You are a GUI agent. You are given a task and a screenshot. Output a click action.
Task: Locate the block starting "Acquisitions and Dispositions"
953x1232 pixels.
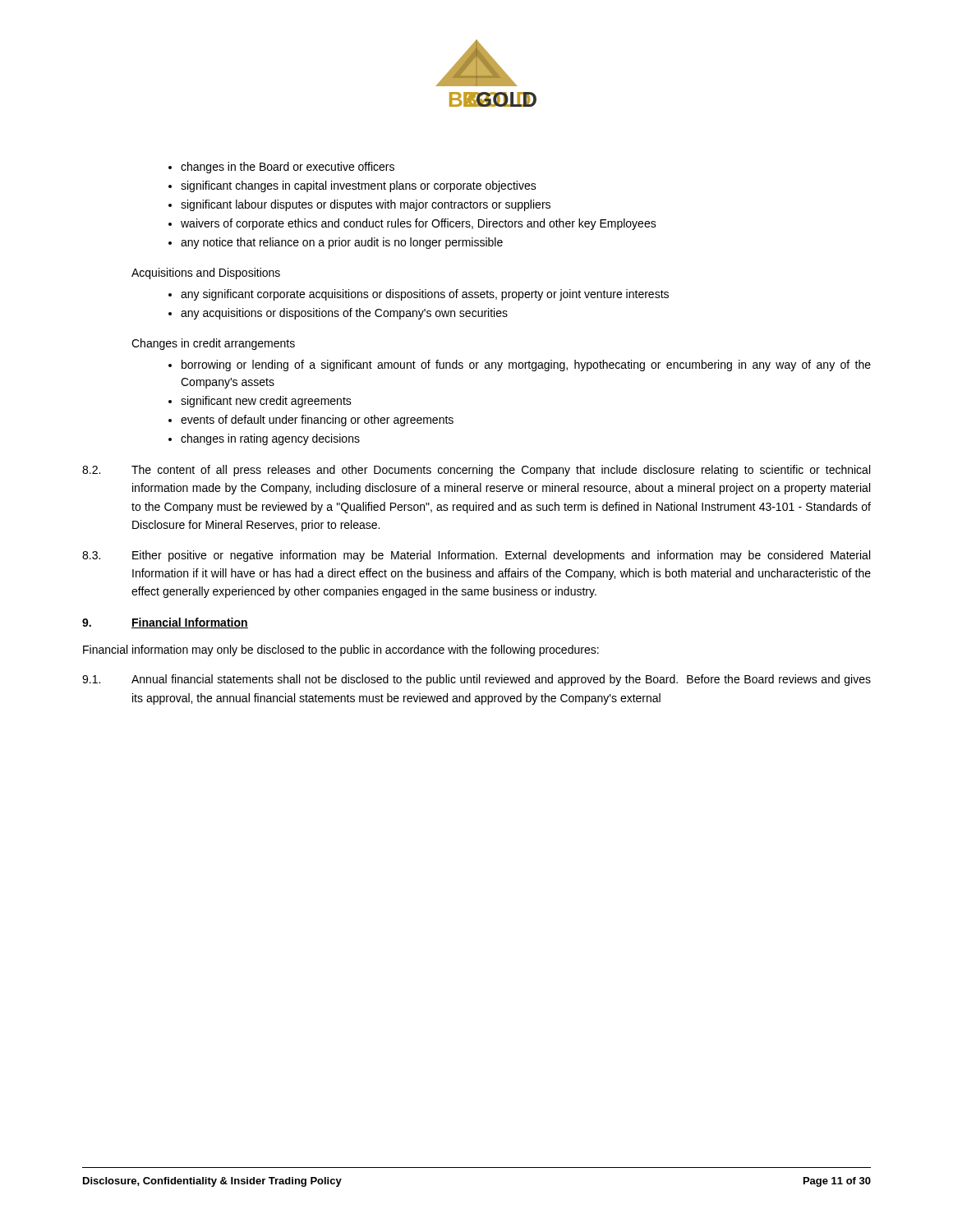[x=206, y=273]
